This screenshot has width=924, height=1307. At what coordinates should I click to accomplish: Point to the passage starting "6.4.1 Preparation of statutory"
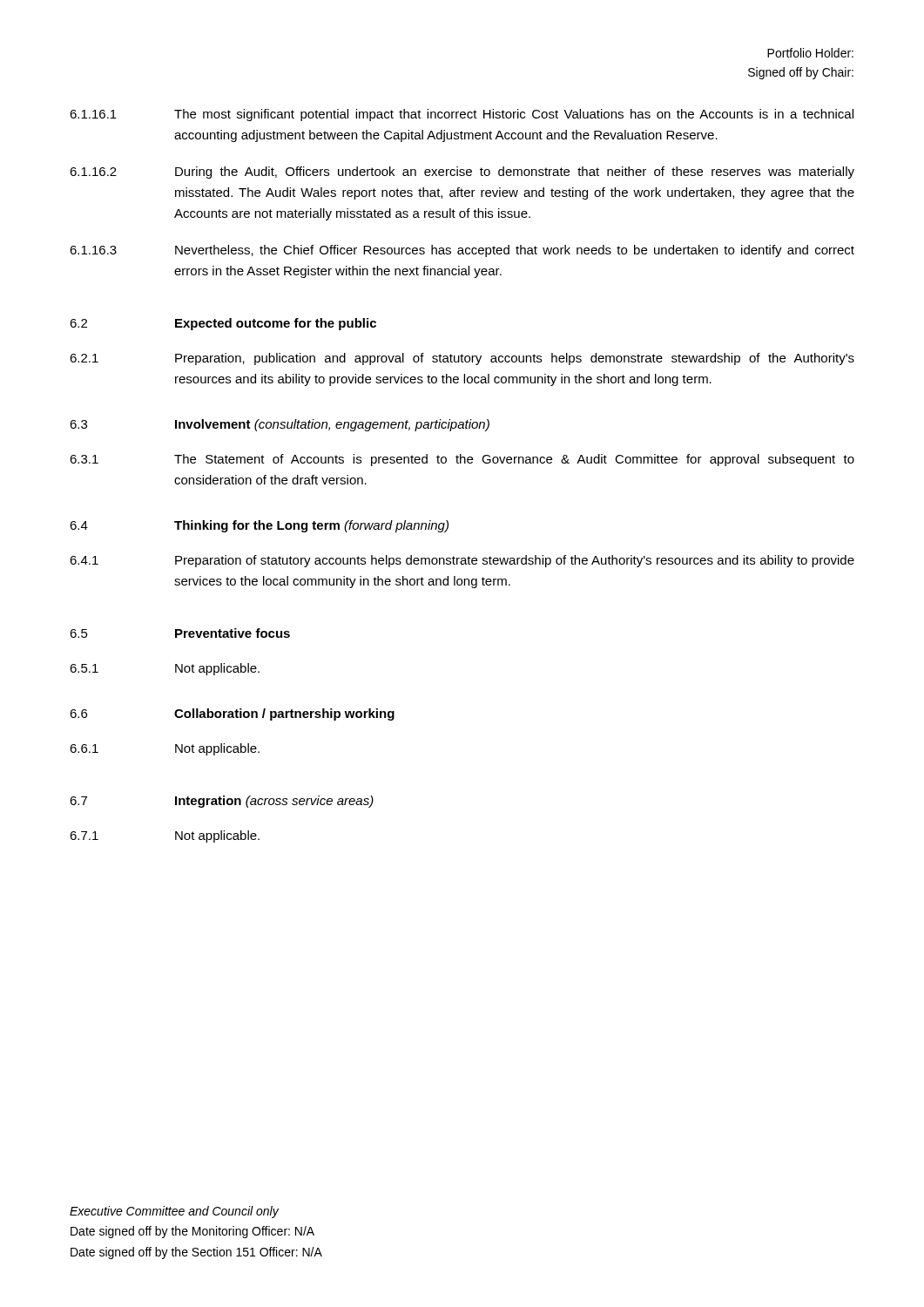[x=462, y=571]
